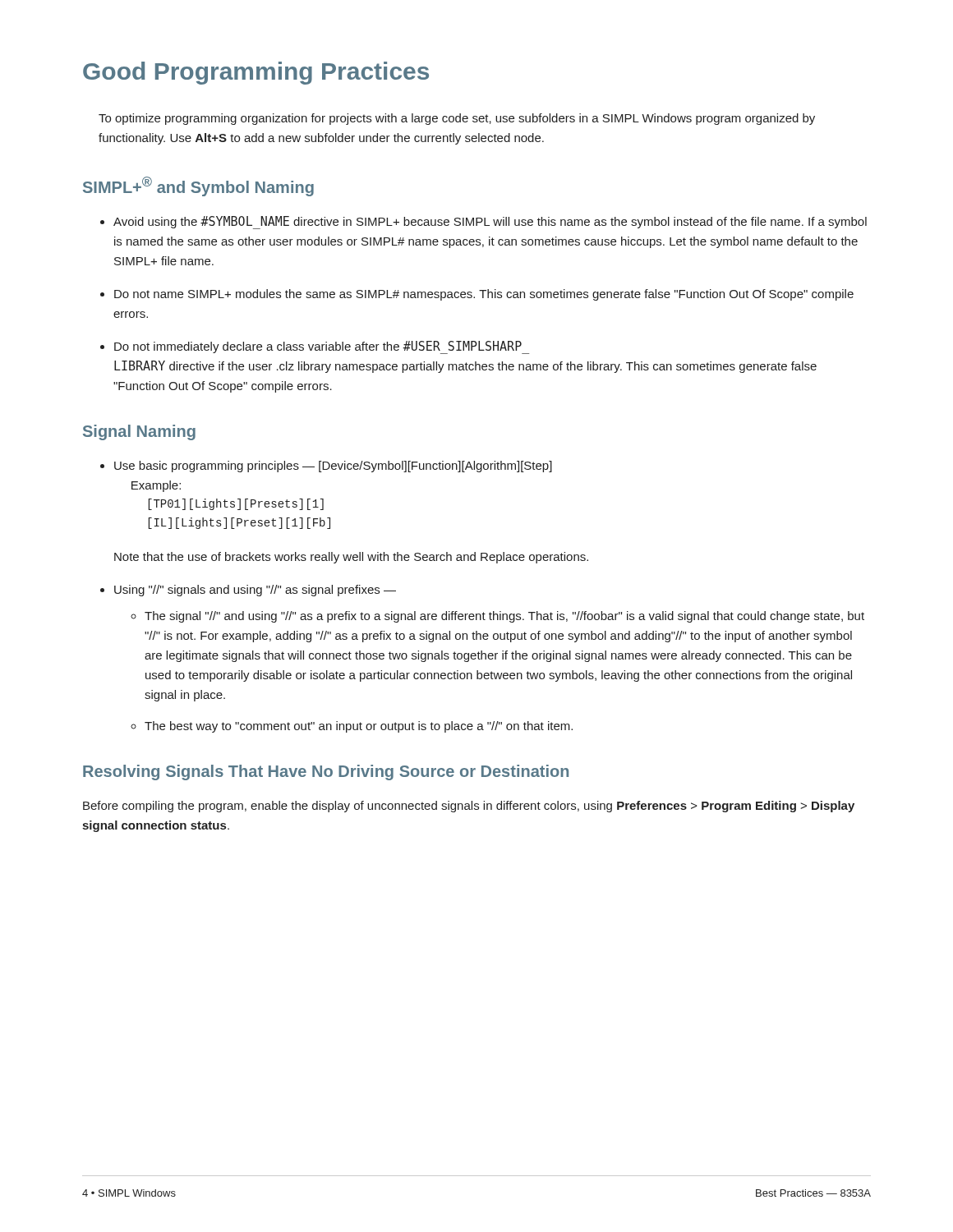Locate the text block that says "Note that the use of brackets"
Viewport: 953px width, 1232px height.
351,557
